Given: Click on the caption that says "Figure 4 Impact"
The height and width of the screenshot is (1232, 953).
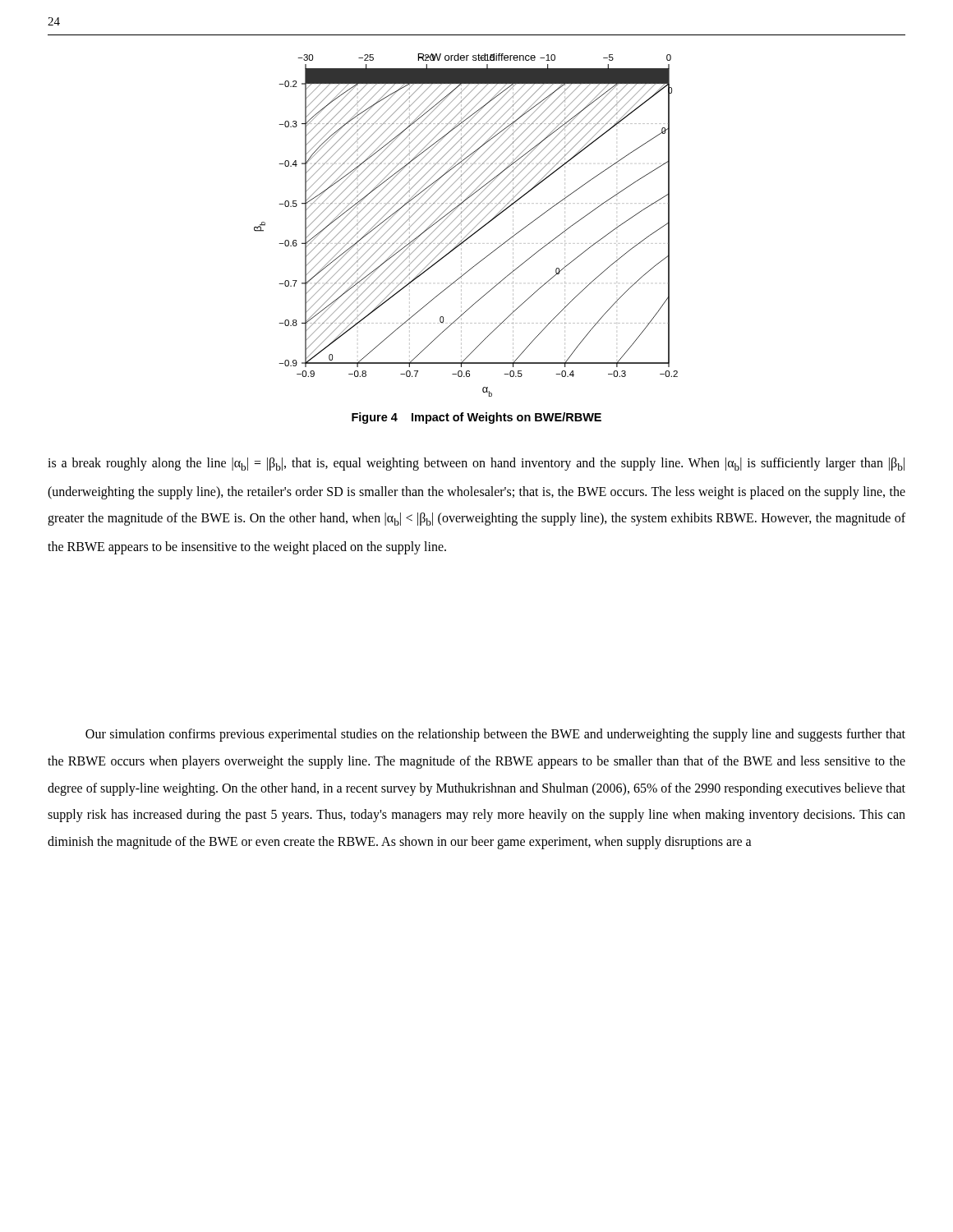Looking at the screenshot, I should click(x=476, y=417).
